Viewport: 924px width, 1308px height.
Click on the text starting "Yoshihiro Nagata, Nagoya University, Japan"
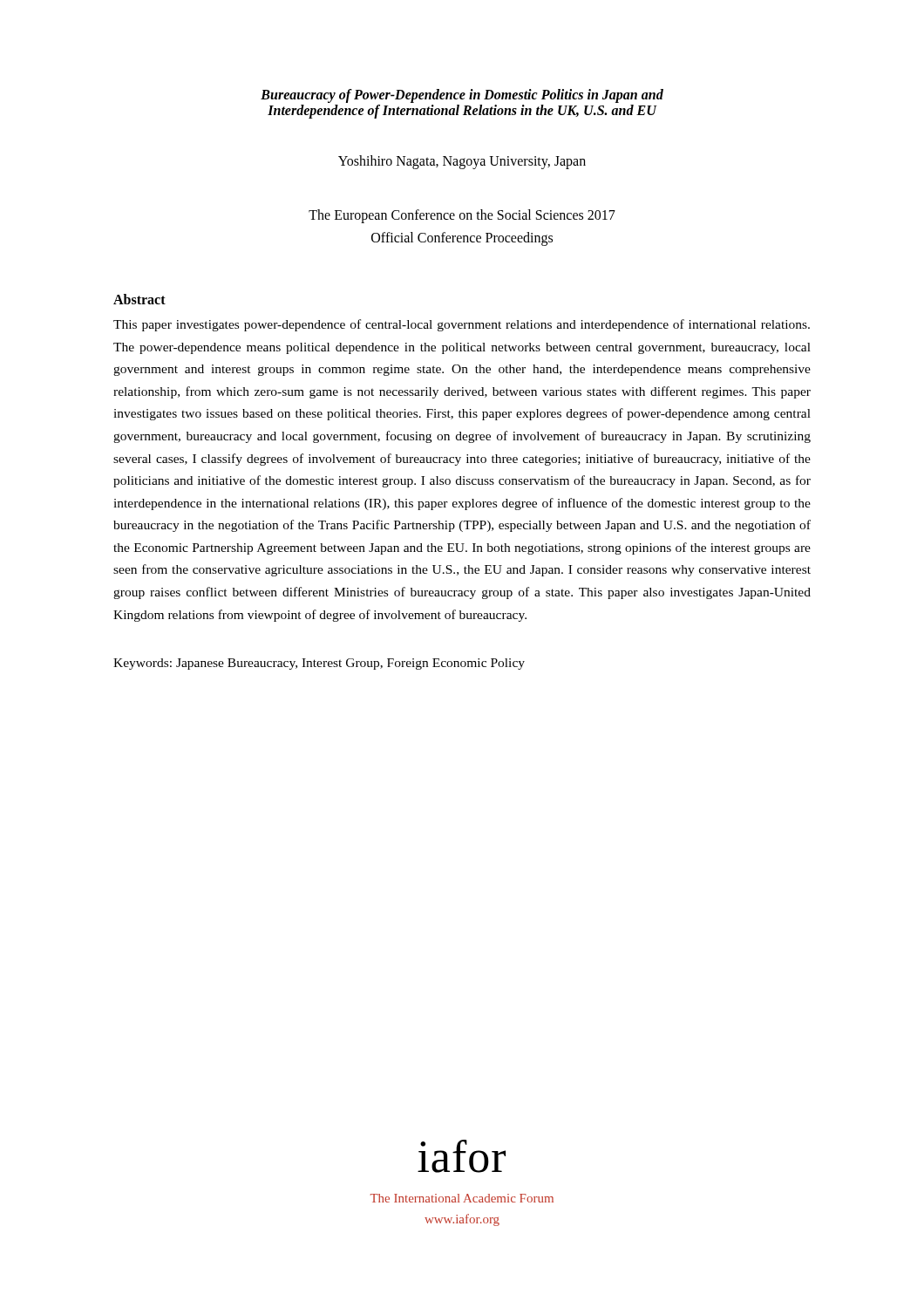462,161
